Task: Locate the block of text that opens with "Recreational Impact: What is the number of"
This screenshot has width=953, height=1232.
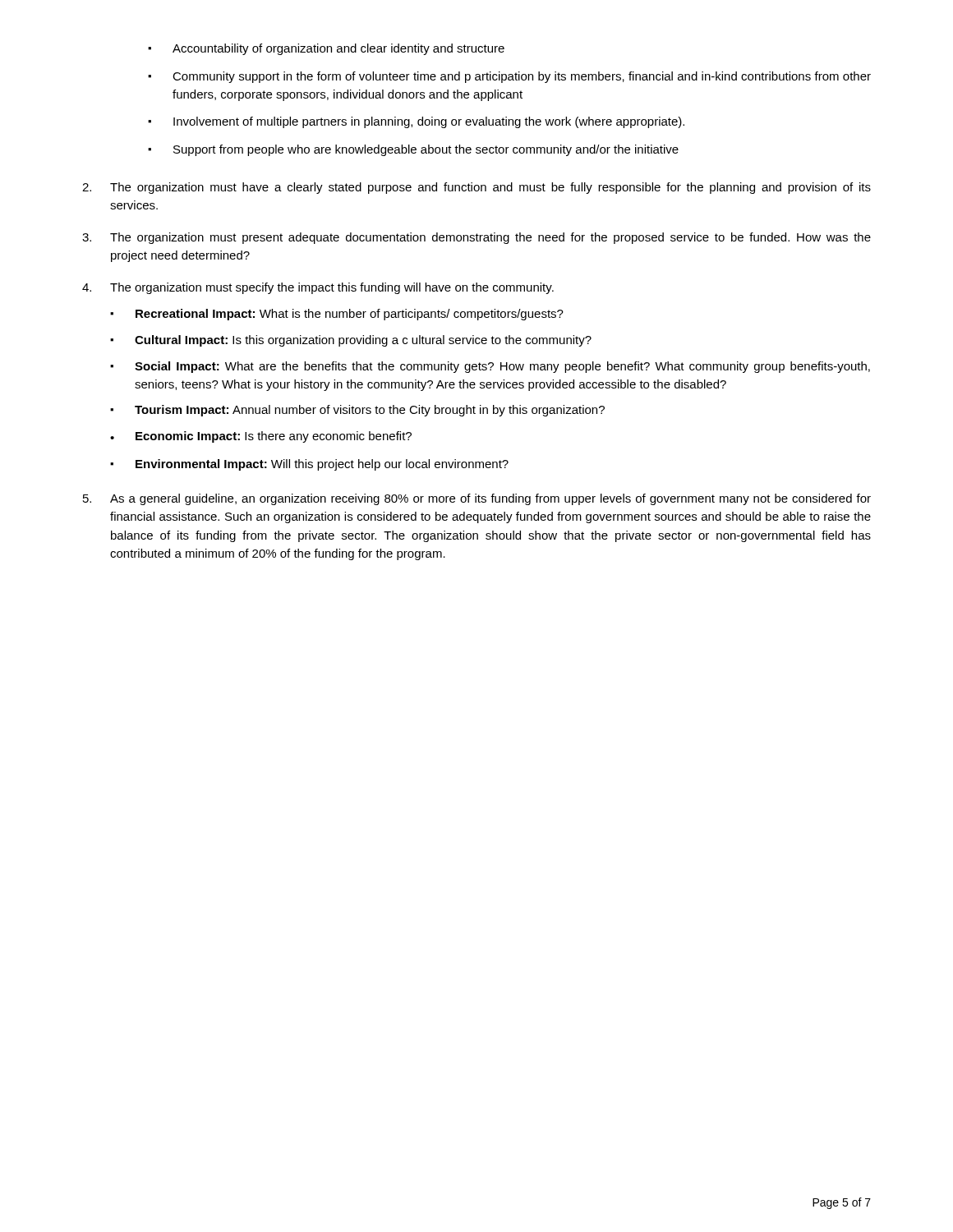Action: pos(490,314)
